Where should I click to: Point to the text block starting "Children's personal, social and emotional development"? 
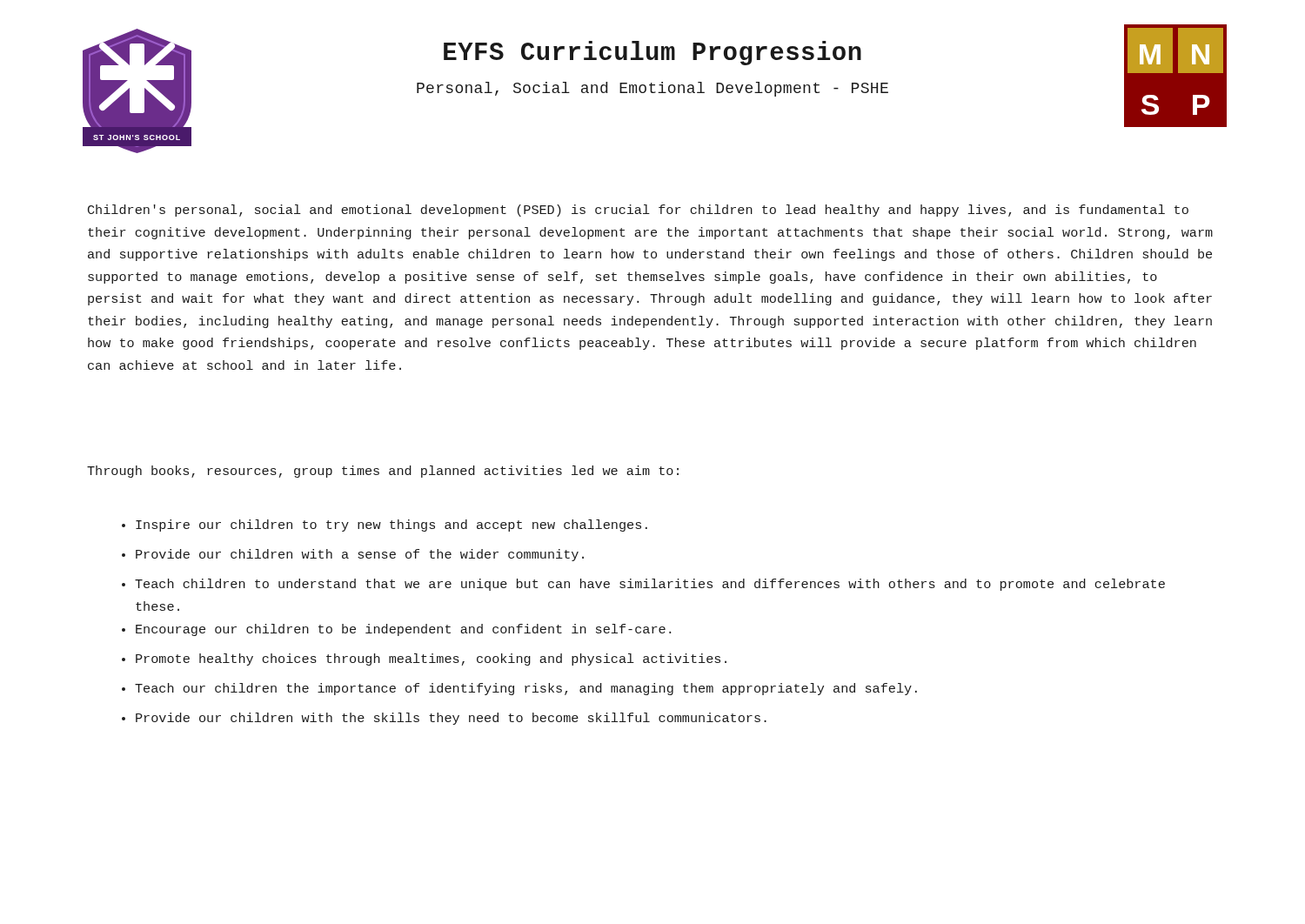650,288
